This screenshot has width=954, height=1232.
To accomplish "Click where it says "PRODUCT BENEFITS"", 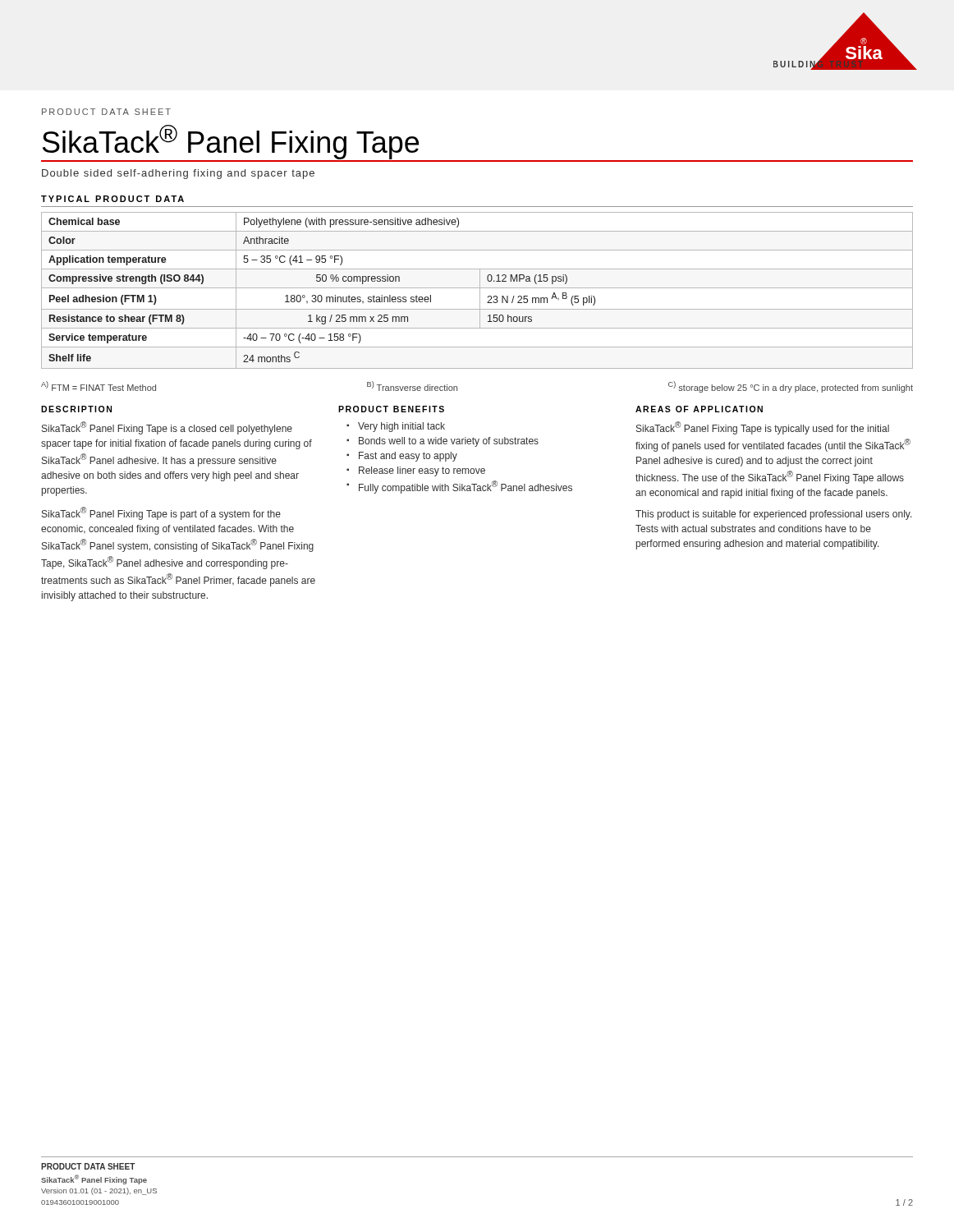I will [392, 409].
